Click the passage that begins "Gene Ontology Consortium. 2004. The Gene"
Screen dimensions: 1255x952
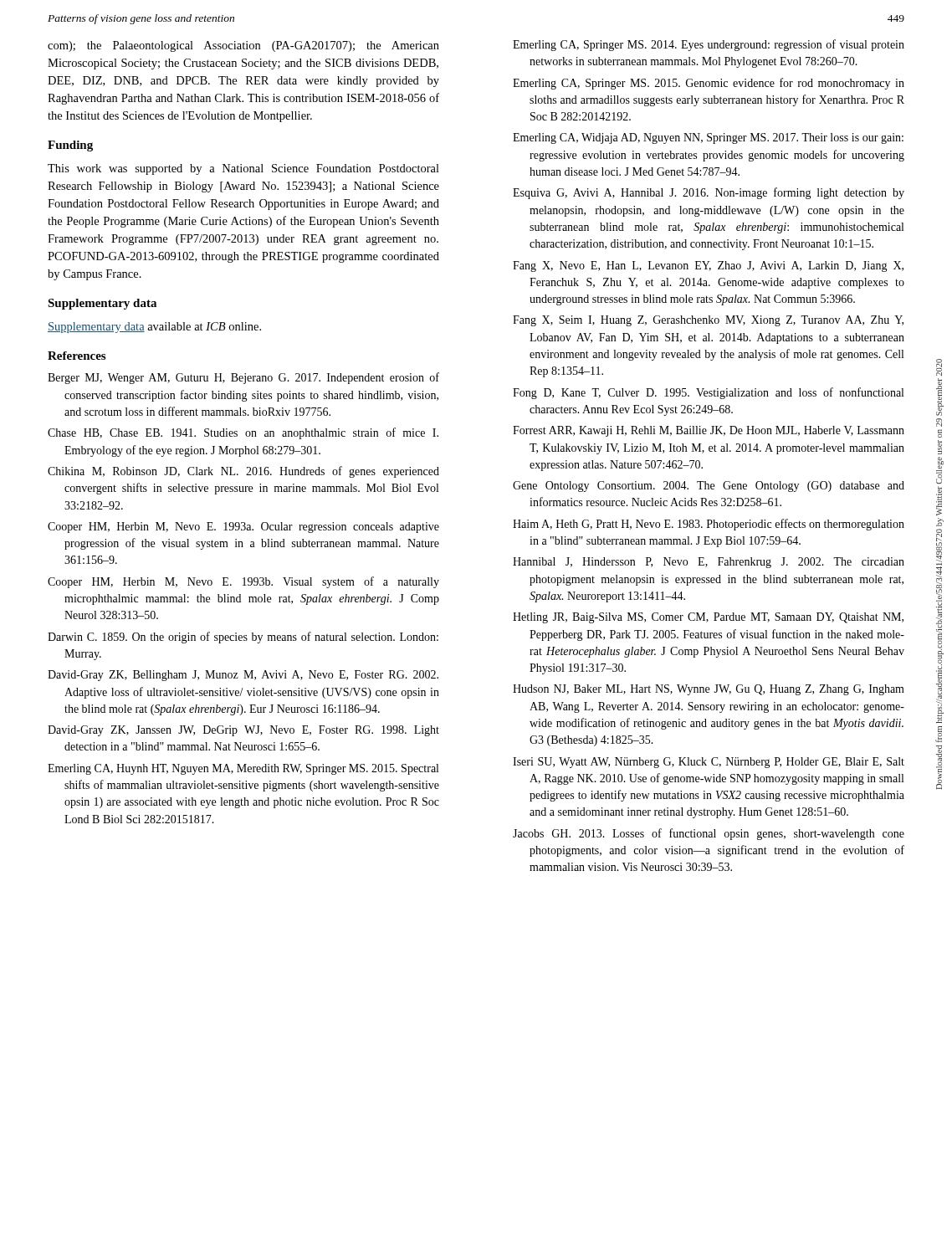(709, 494)
